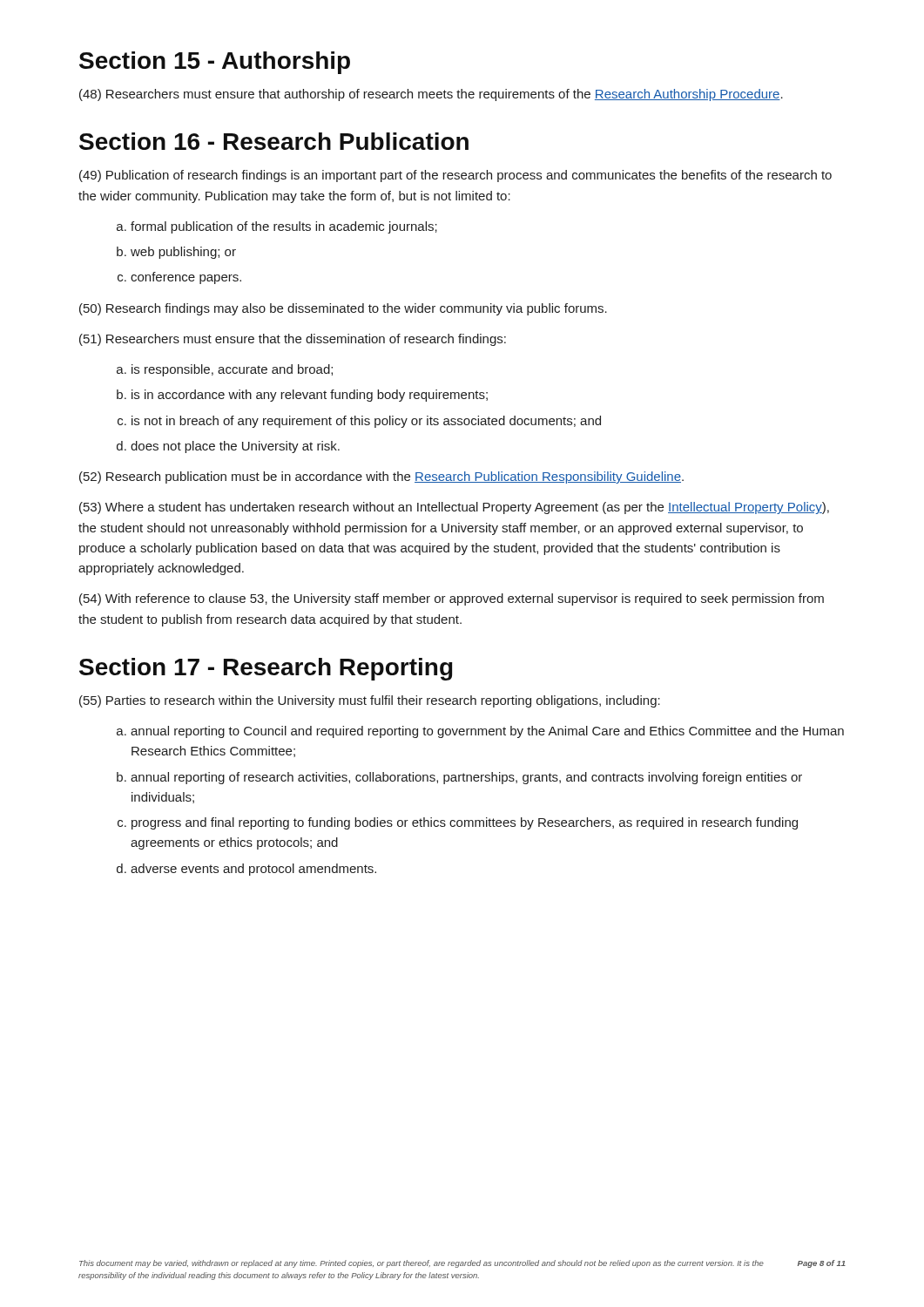
Task: Select the text block starting "Section 16 - Research"
Action: (462, 142)
